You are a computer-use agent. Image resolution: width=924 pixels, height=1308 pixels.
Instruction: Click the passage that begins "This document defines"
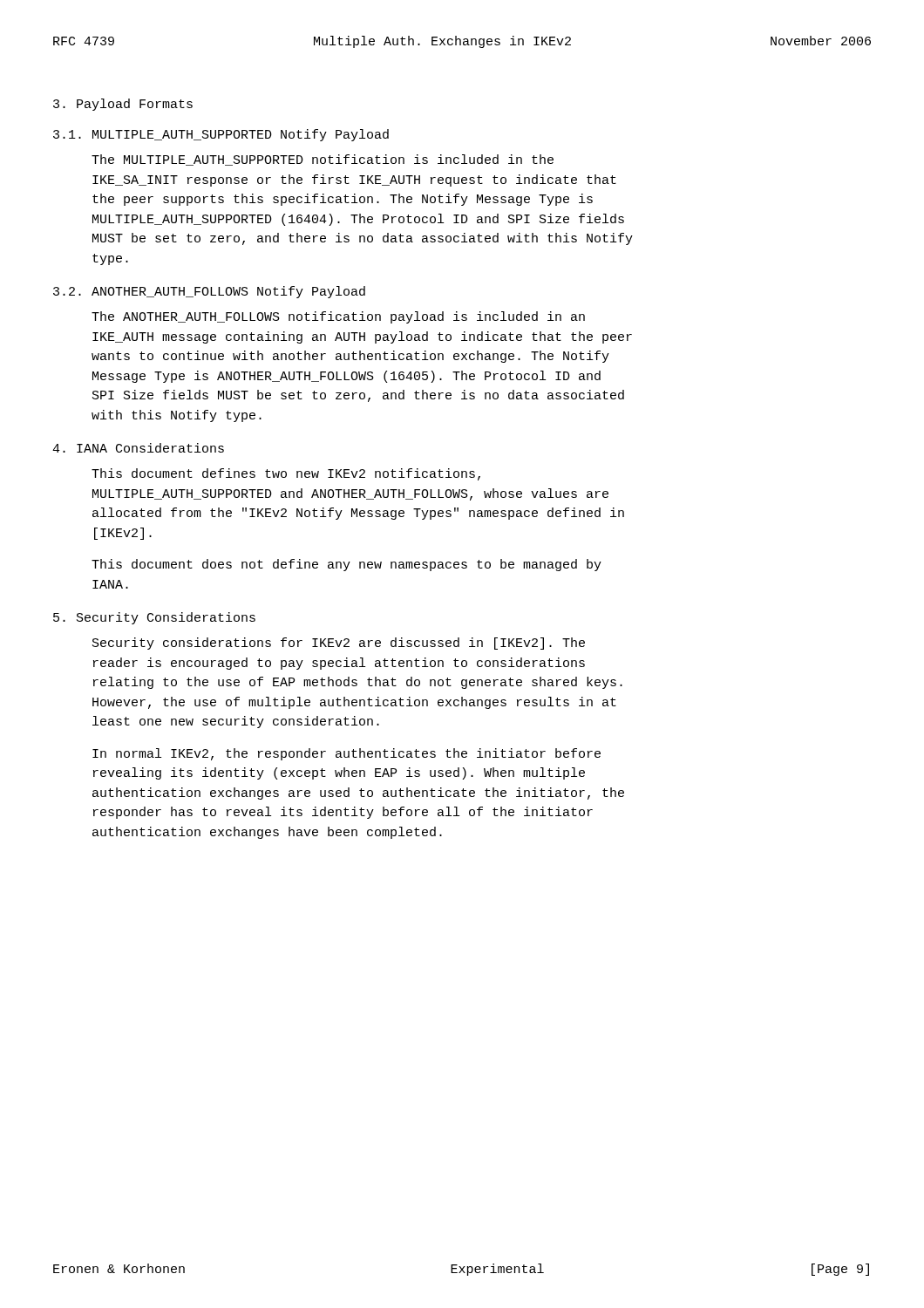click(358, 504)
